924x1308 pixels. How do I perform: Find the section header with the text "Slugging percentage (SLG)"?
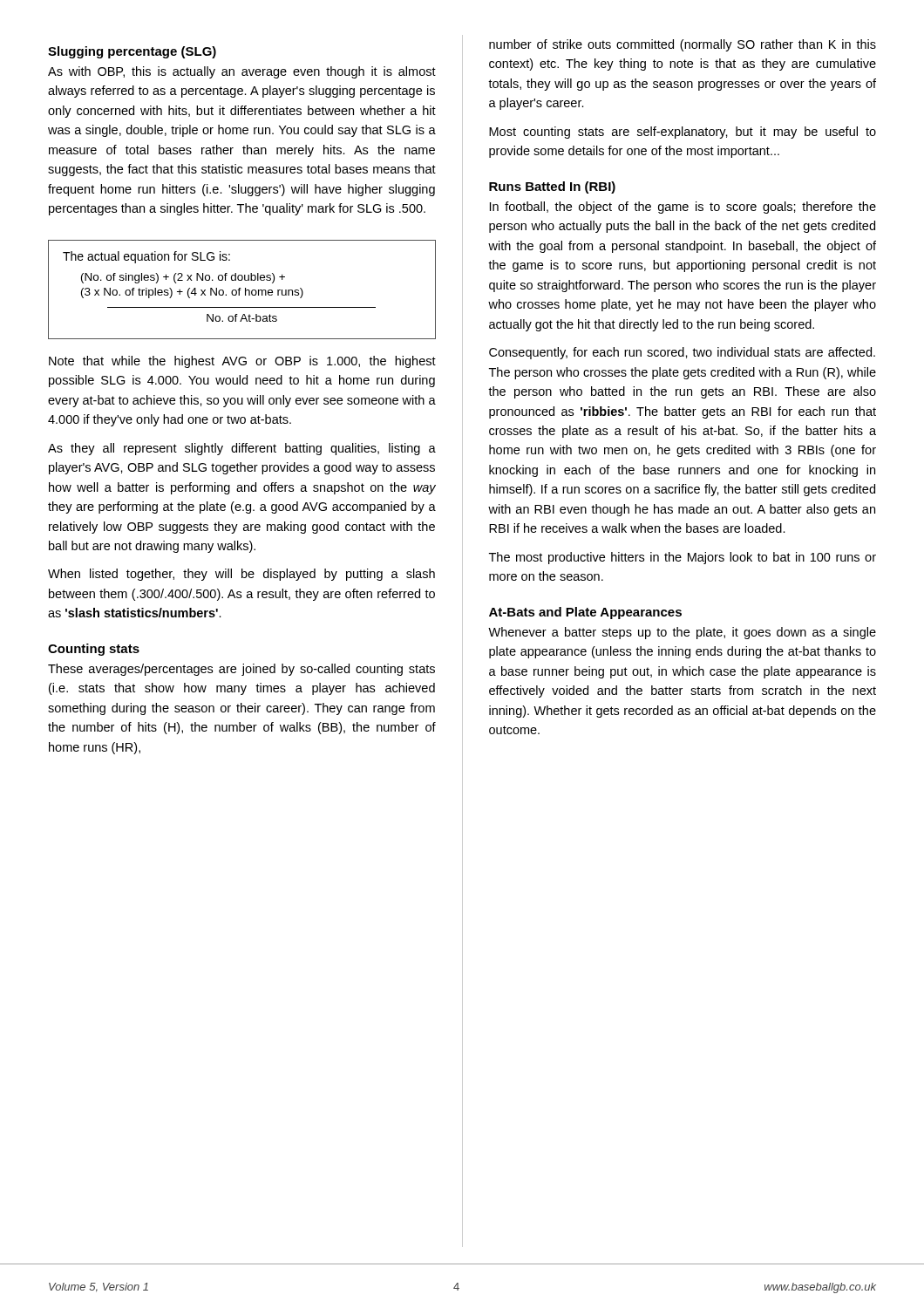click(x=132, y=51)
